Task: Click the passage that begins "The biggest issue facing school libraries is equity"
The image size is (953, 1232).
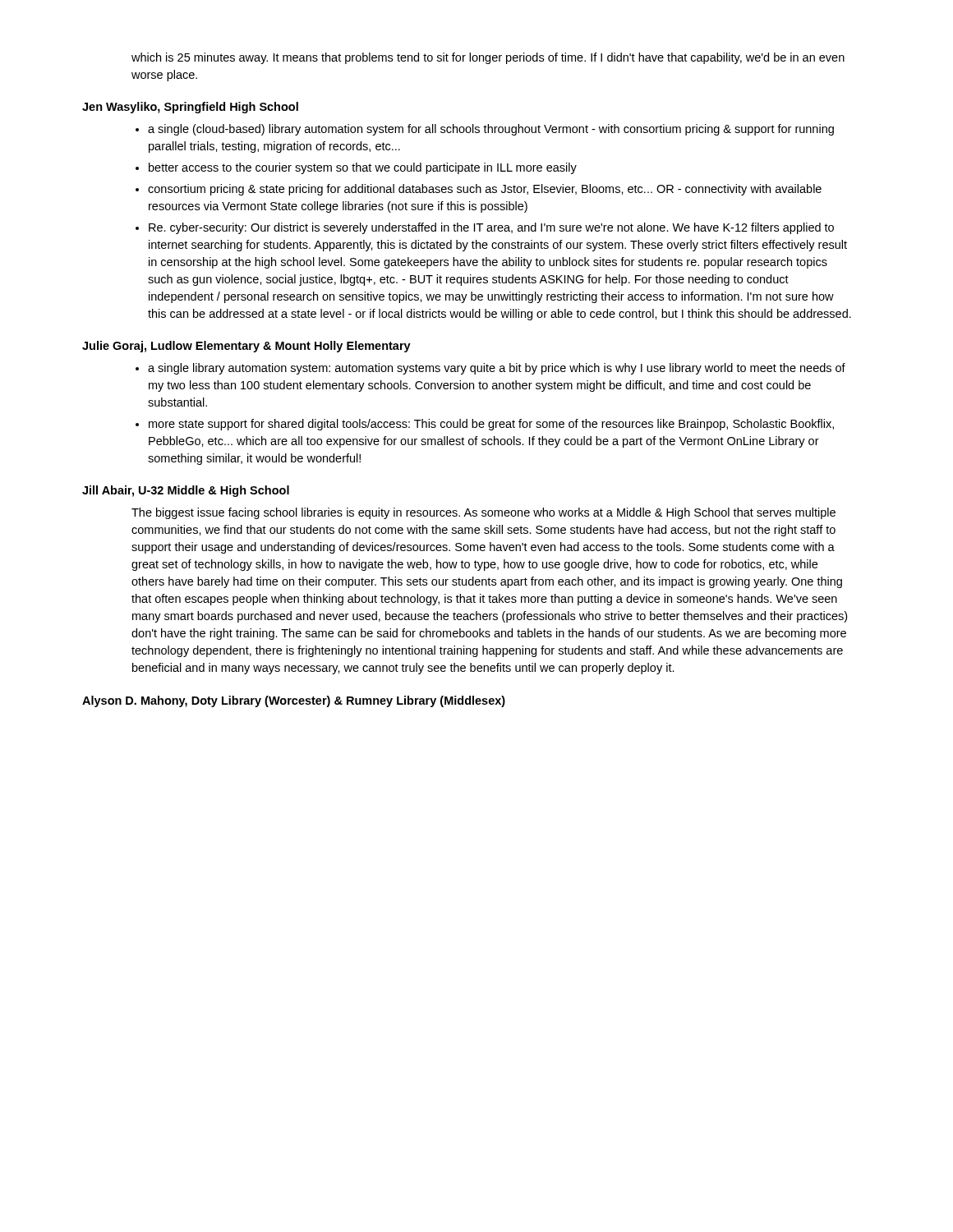Action: click(490, 590)
